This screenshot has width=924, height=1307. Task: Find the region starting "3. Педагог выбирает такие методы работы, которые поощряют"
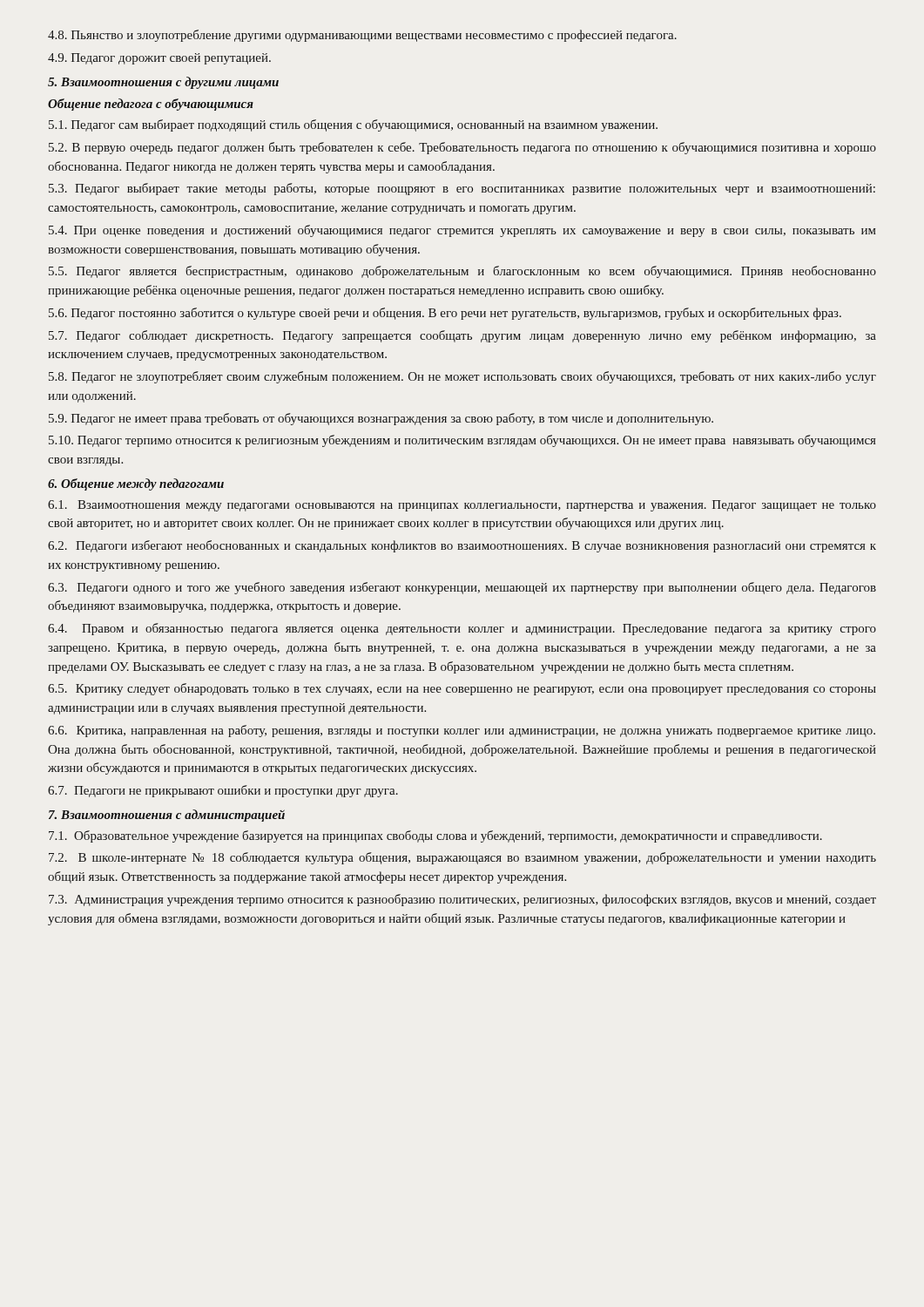click(462, 199)
